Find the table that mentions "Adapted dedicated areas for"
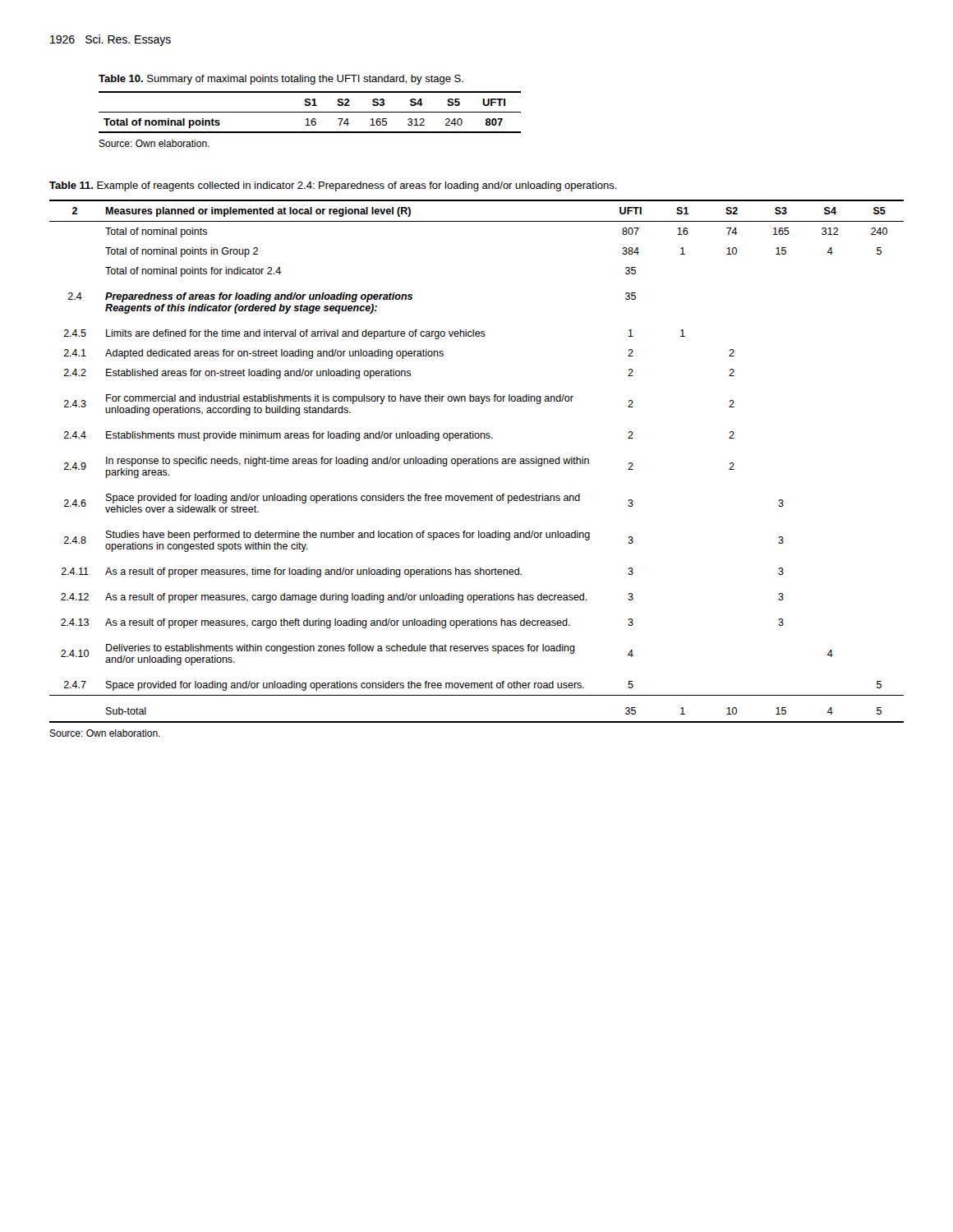The image size is (953, 1232). point(476,461)
